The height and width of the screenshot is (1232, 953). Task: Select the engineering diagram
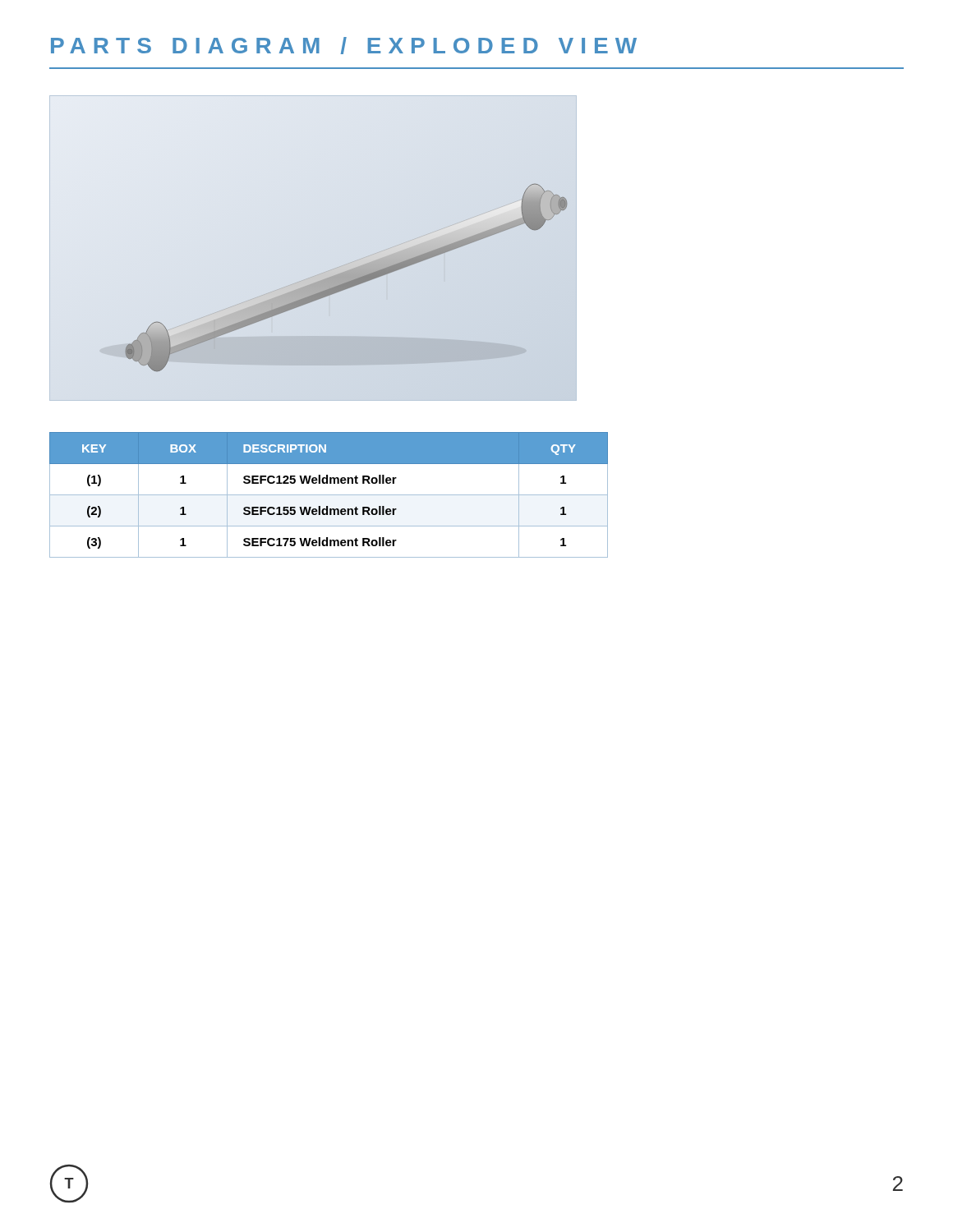pyautogui.click(x=313, y=248)
